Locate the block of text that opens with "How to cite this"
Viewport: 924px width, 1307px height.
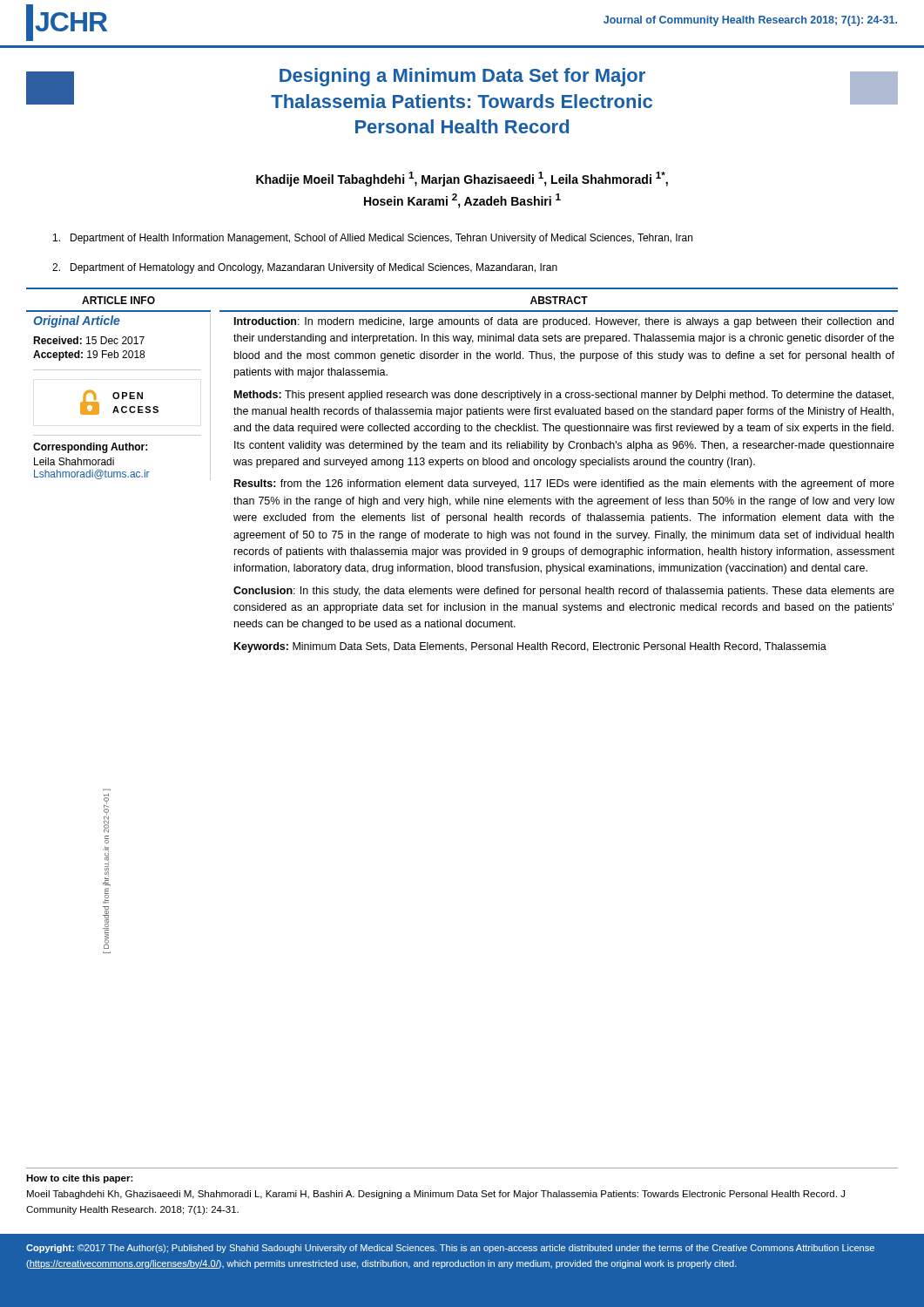(436, 1194)
